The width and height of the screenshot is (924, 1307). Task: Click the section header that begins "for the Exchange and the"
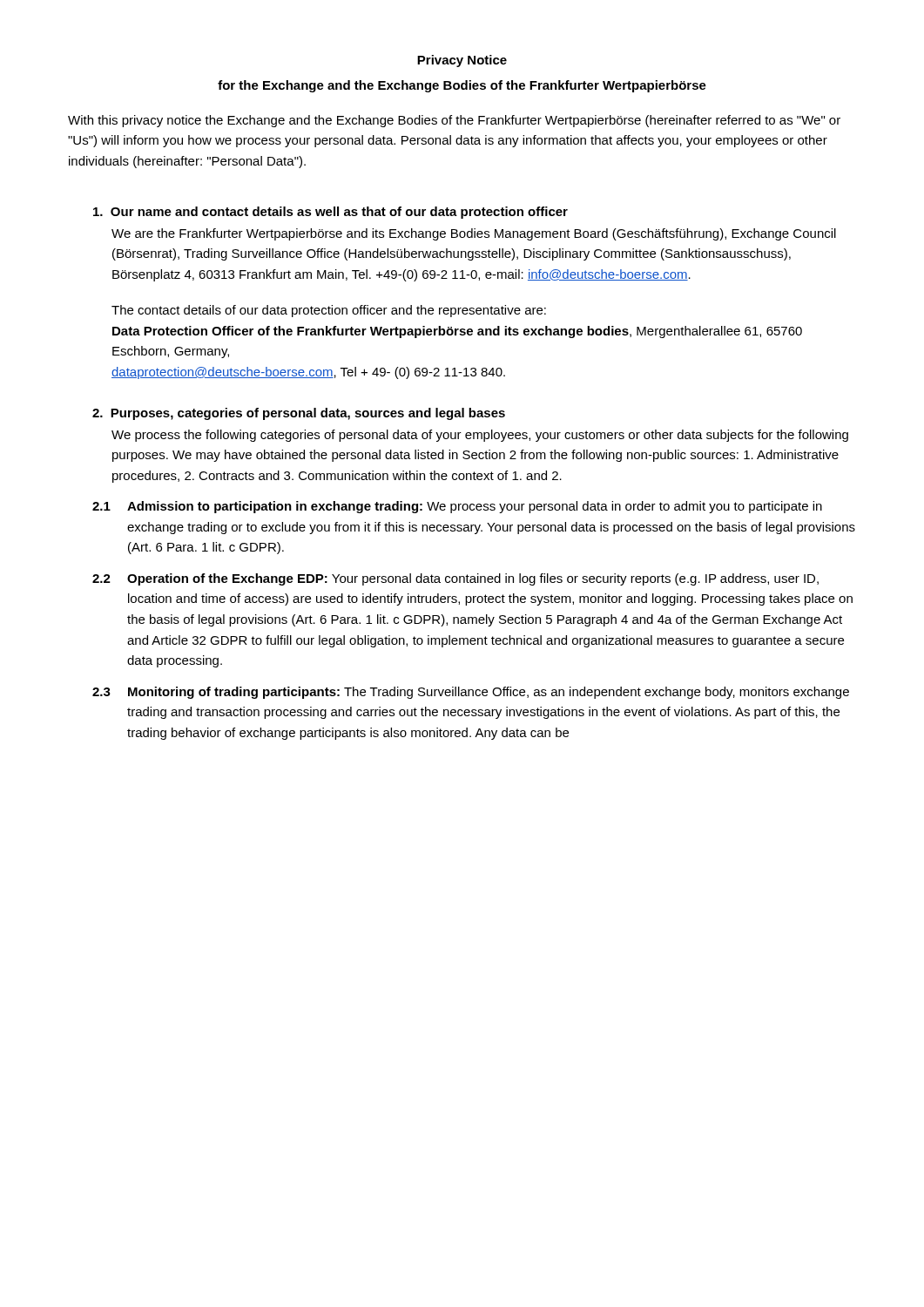tap(462, 85)
